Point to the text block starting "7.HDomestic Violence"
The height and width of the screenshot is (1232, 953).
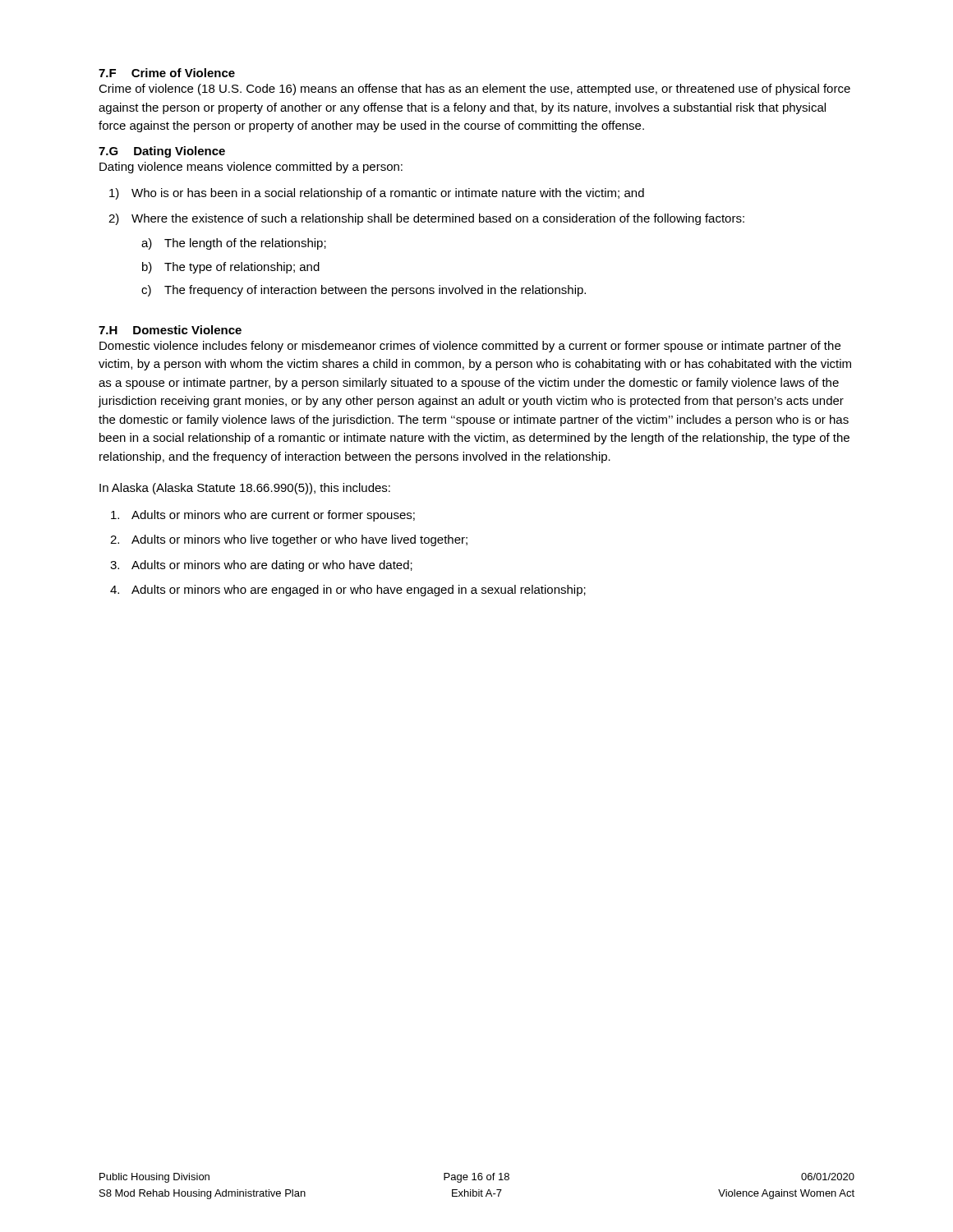pyautogui.click(x=170, y=329)
